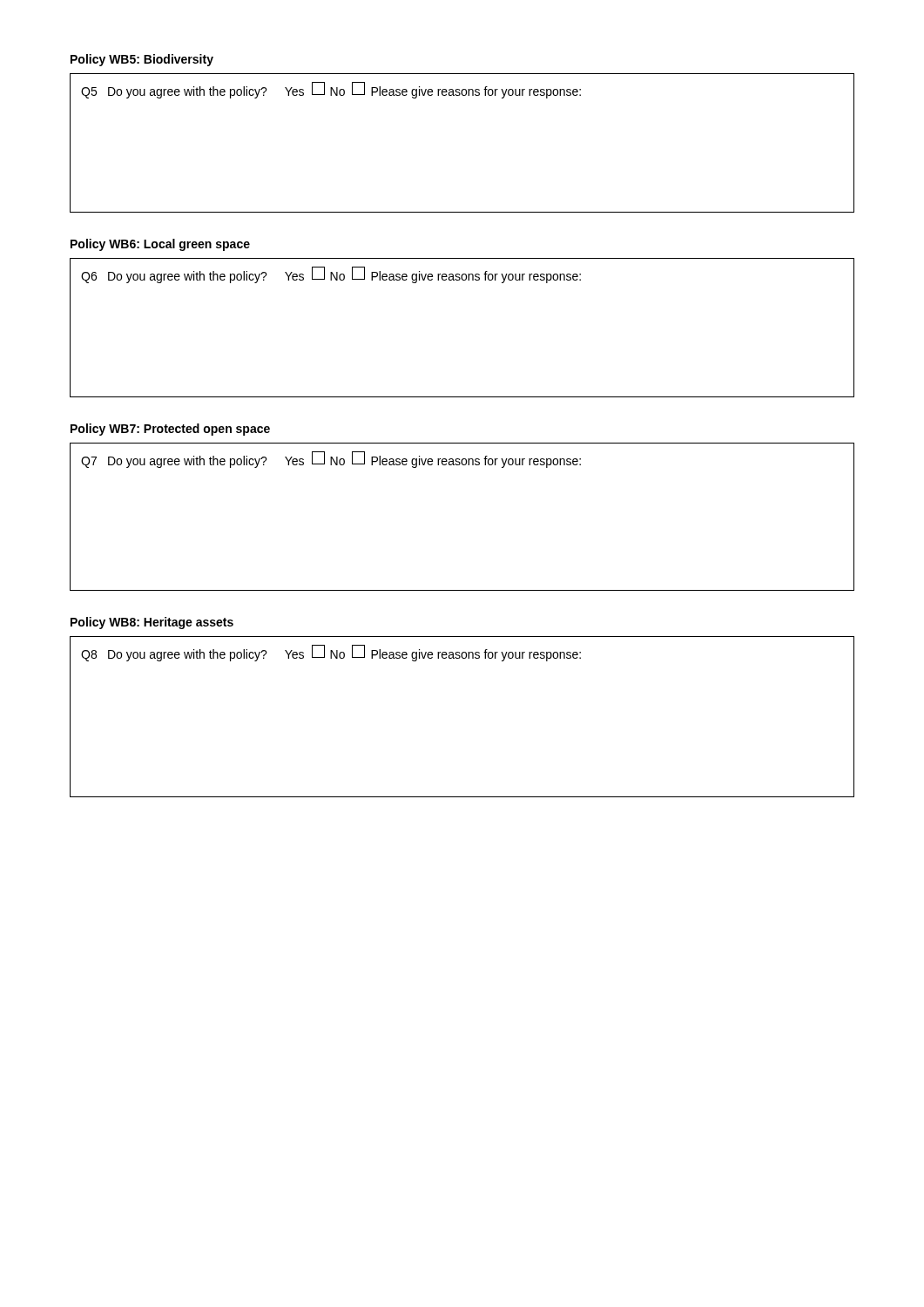Find "Policy WB8: Heritage assets" on this page
The width and height of the screenshot is (924, 1307).
pyautogui.click(x=152, y=622)
